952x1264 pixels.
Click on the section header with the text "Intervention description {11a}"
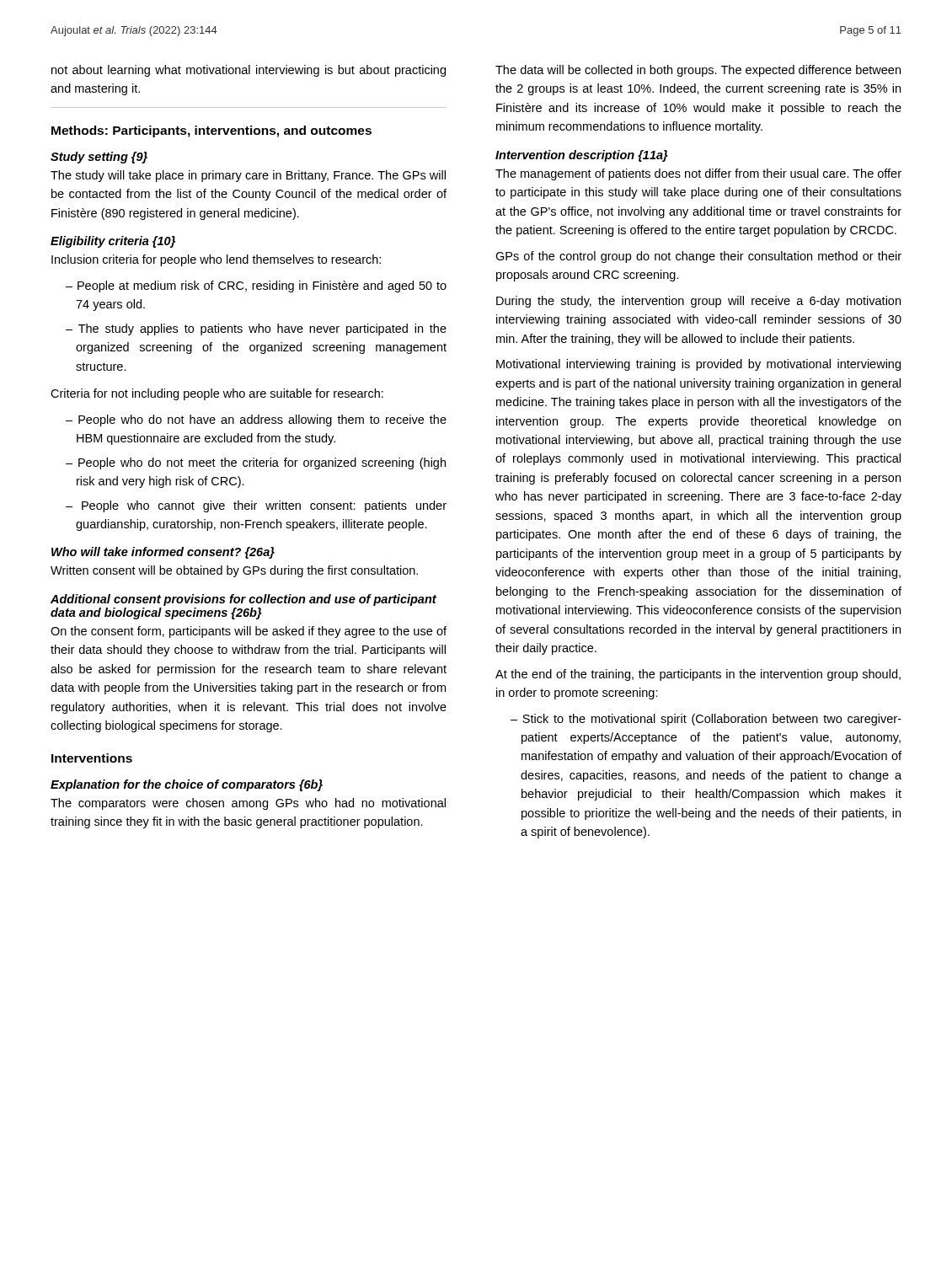582,155
